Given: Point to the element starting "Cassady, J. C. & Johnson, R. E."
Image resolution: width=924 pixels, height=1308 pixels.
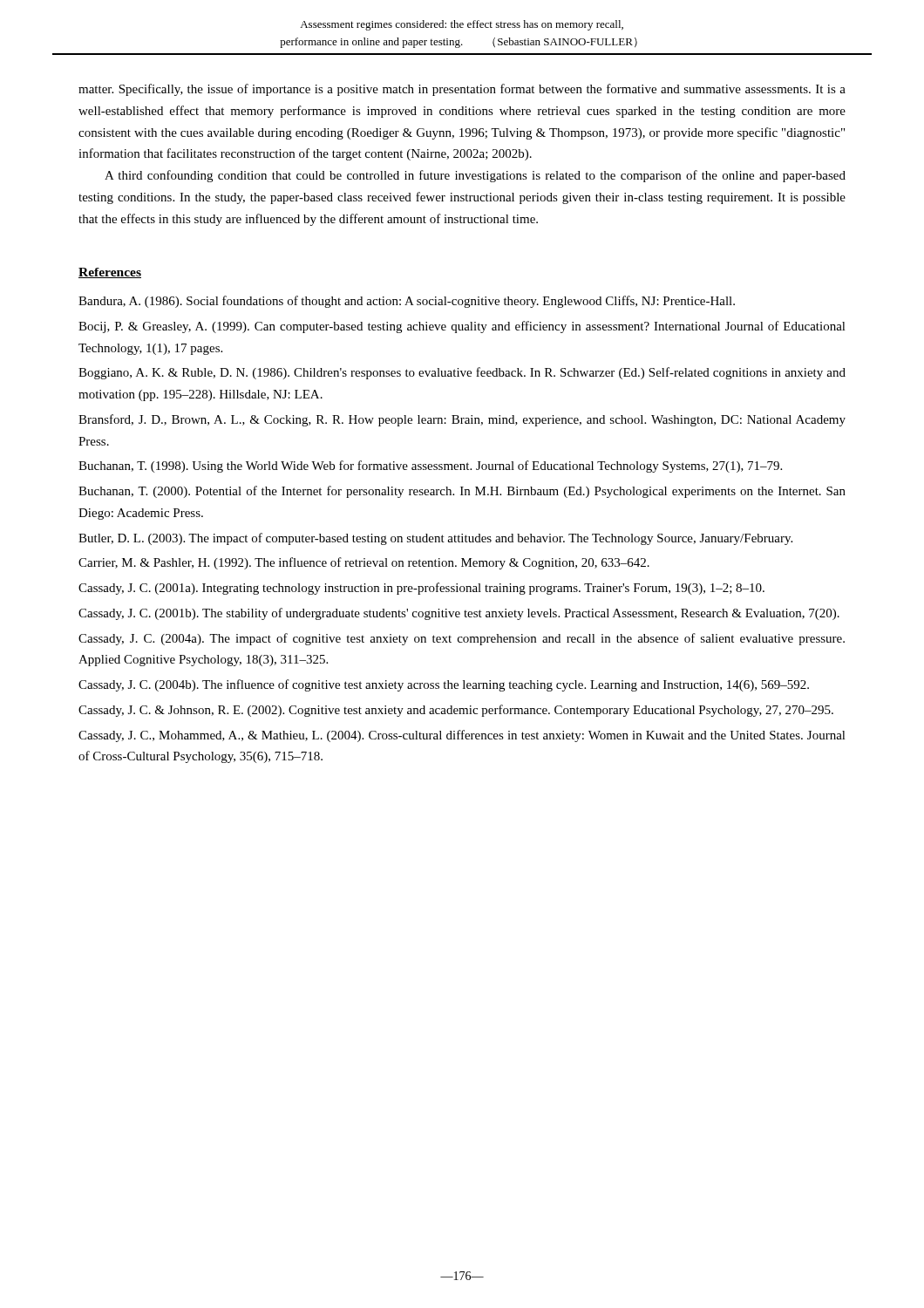Looking at the screenshot, I should click(456, 710).
